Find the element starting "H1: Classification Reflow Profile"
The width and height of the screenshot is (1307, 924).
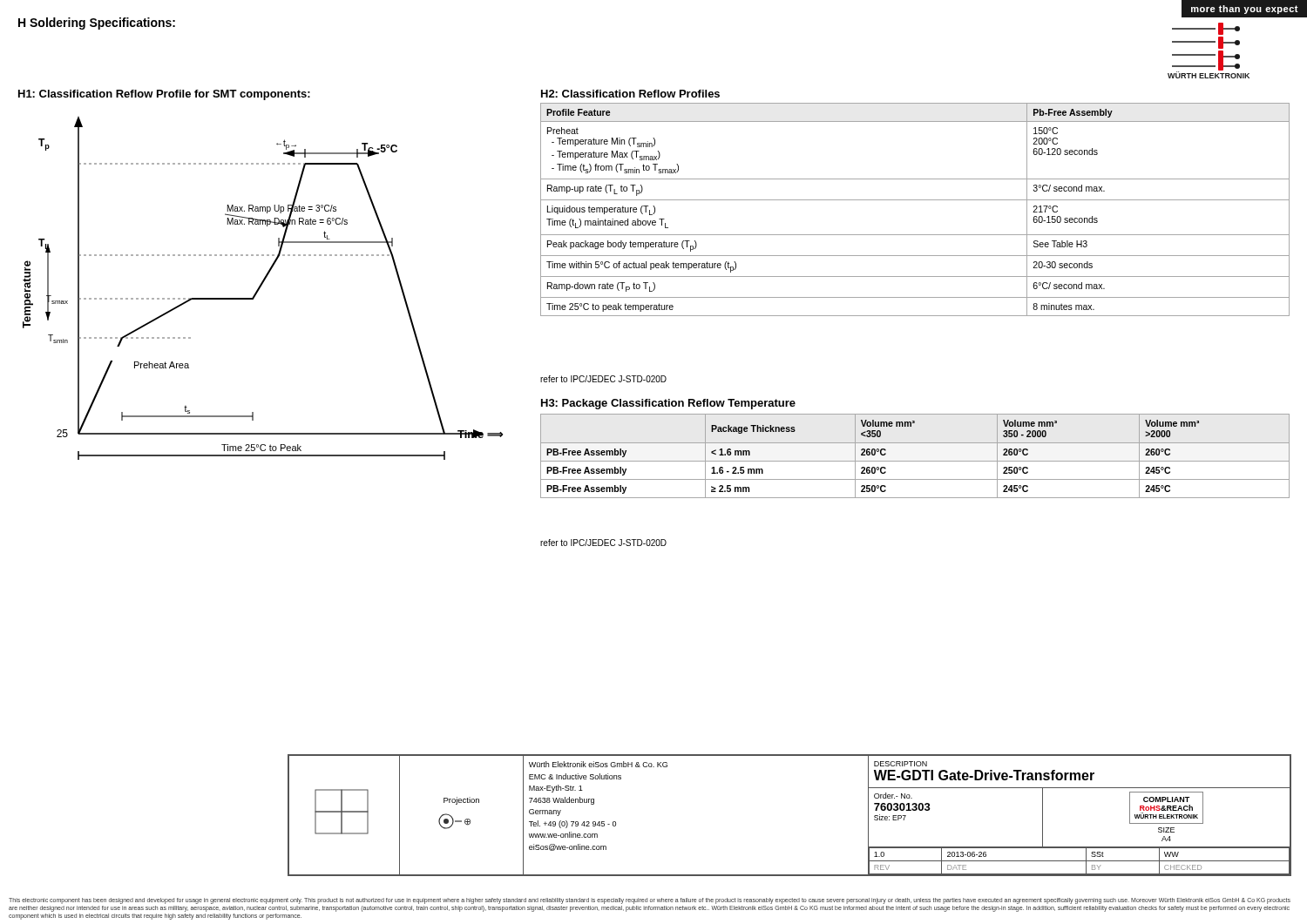(164, 94)
